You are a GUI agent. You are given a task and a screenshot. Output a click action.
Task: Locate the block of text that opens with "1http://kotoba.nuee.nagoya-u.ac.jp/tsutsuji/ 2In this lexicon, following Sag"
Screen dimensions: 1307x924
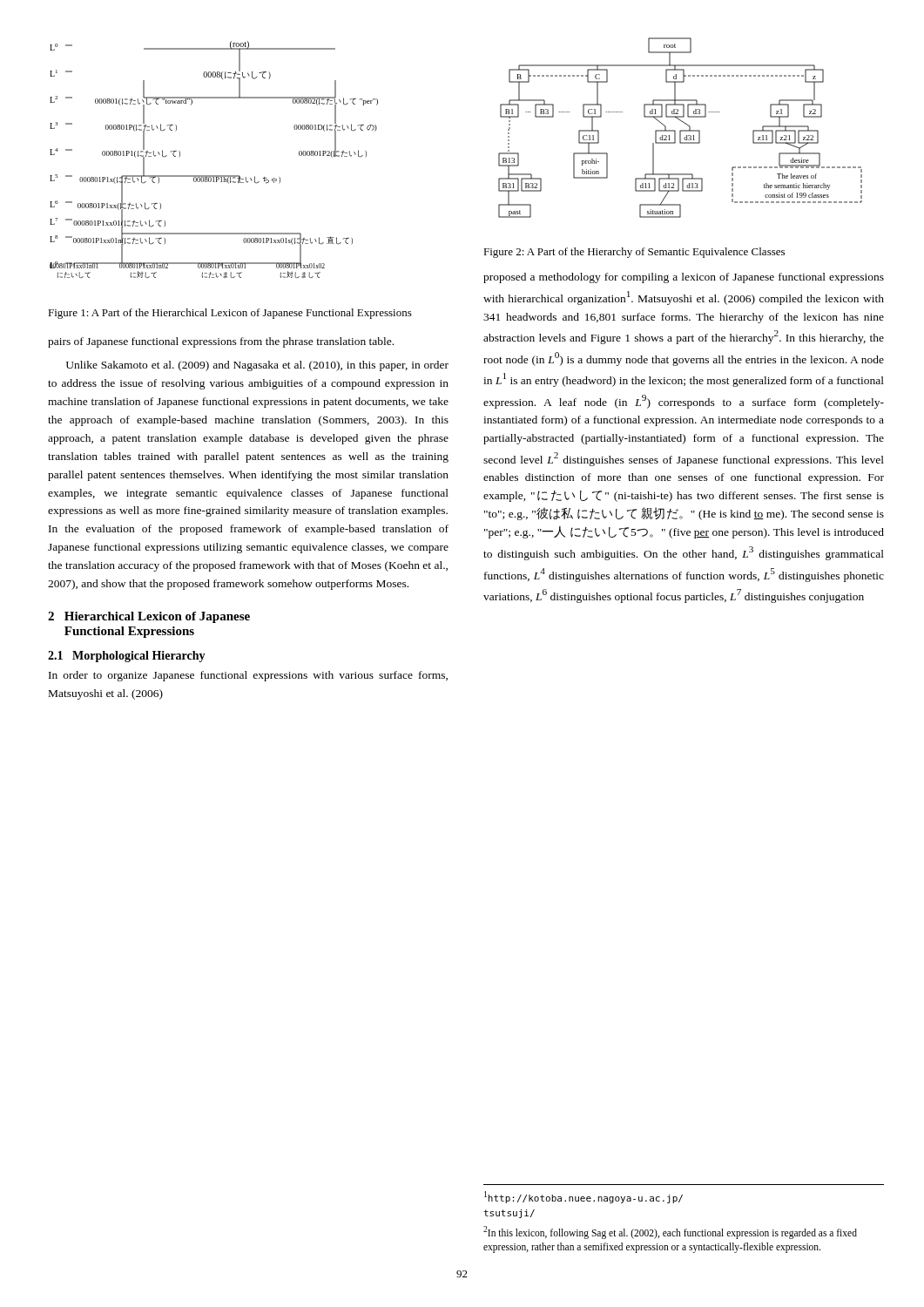point(684,1222)
